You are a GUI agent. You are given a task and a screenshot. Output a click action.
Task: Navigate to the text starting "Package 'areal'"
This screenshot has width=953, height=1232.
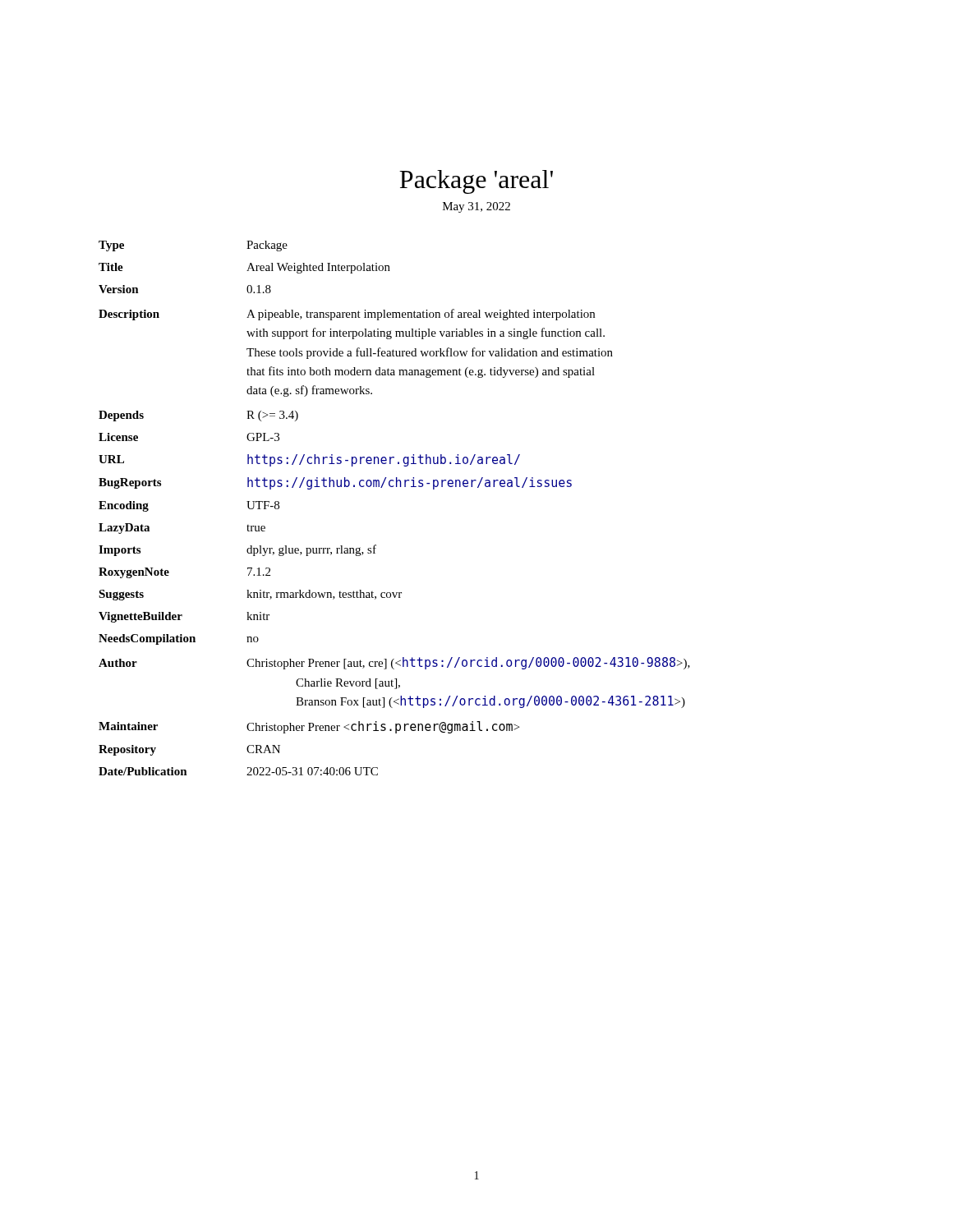point(476,179)
